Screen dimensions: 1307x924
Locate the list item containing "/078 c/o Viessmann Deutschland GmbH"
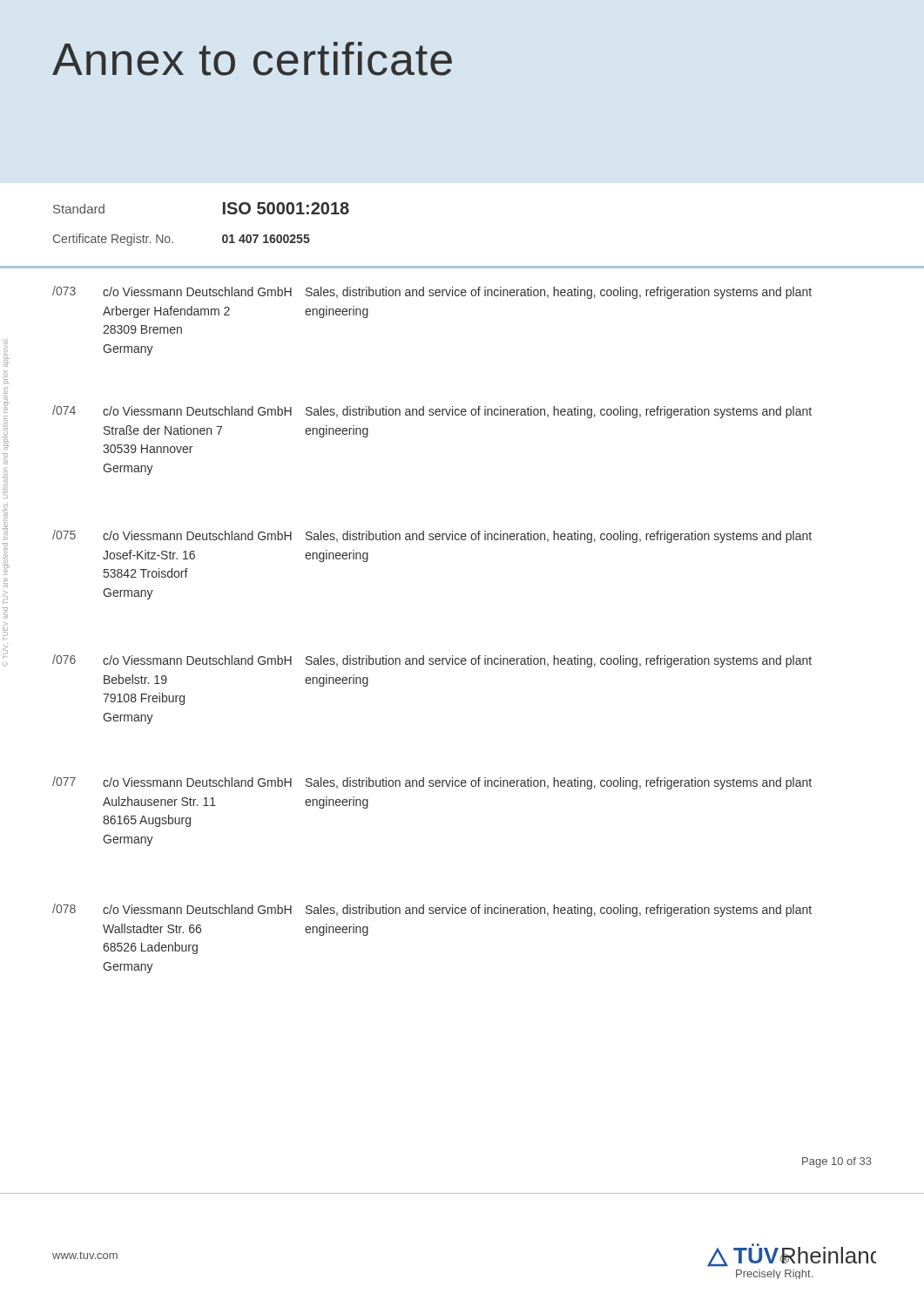432,910
